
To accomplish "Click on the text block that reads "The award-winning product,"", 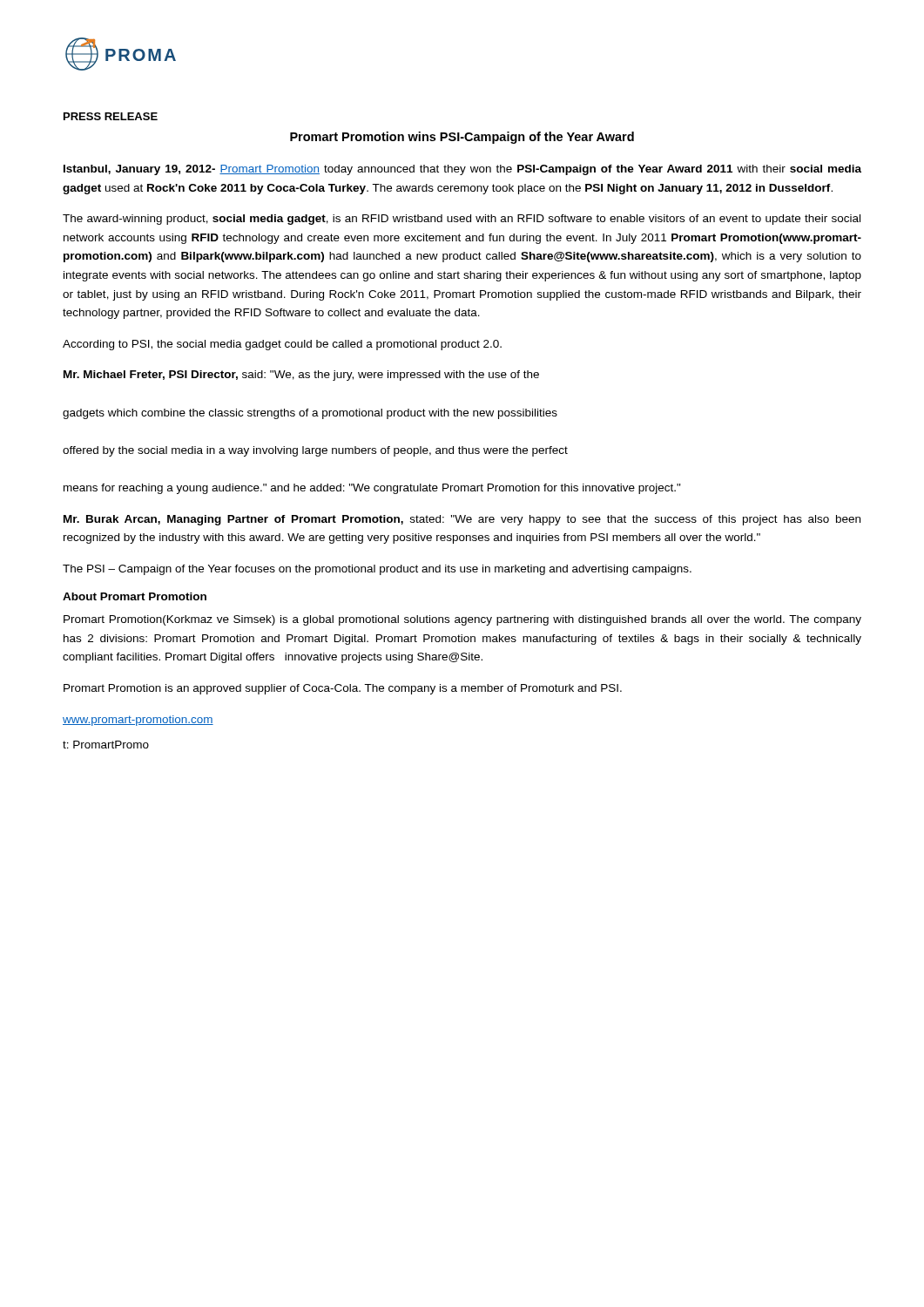I will [462, 265].
